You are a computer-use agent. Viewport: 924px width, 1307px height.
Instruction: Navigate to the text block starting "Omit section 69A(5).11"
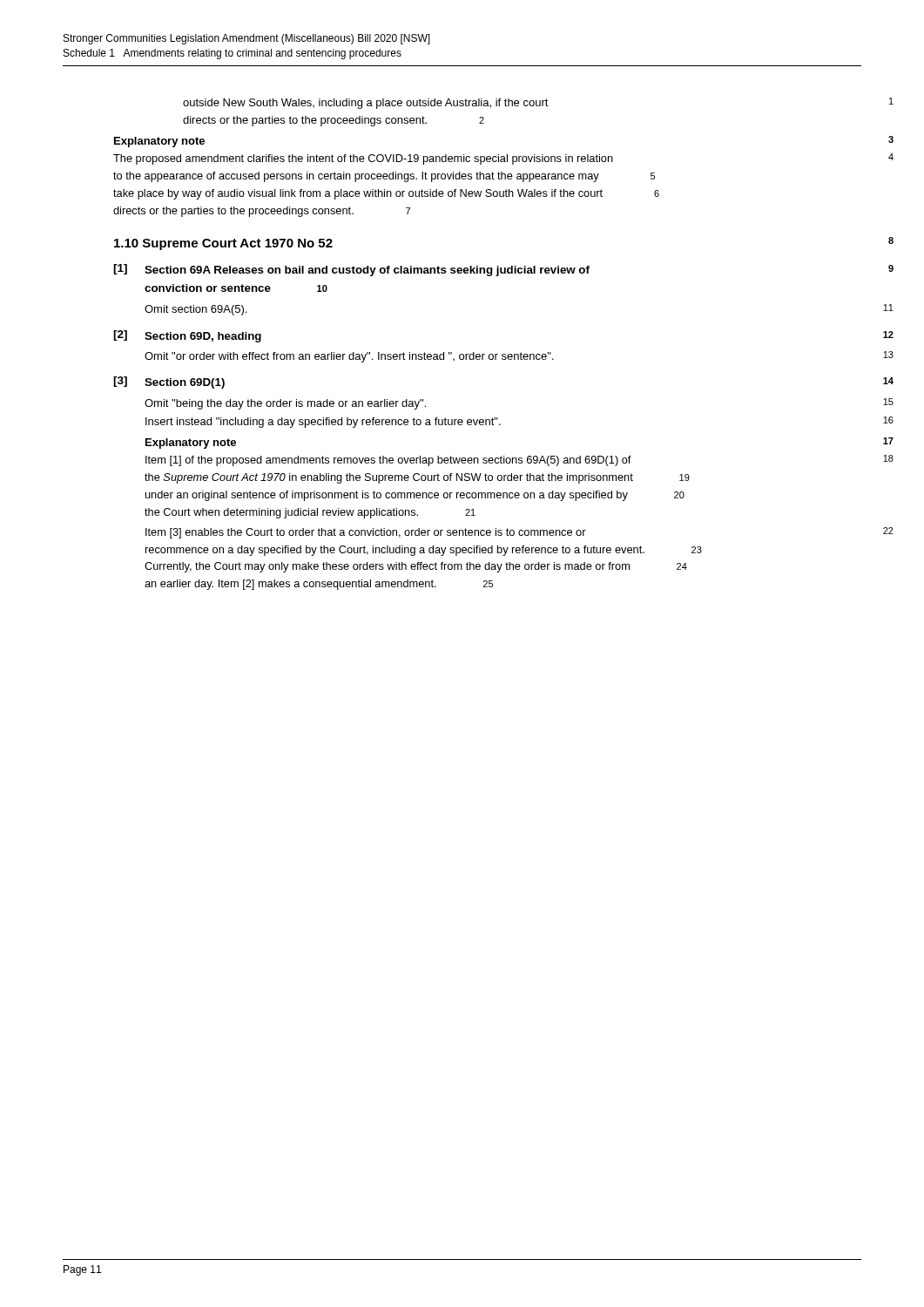pyautogui.click(x=196, y=310)
